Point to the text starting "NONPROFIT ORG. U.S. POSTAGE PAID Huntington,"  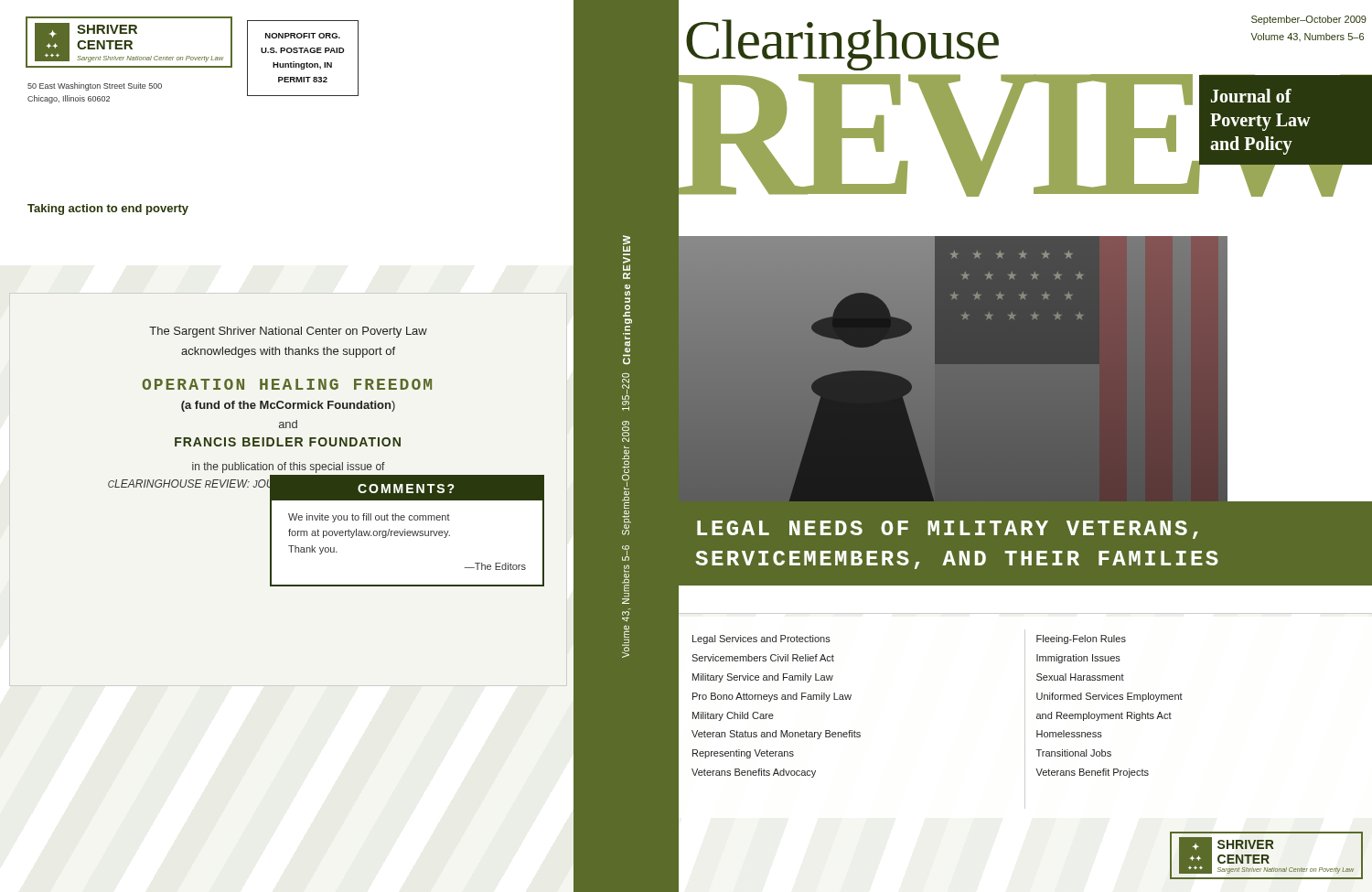[x=303, y=57]
